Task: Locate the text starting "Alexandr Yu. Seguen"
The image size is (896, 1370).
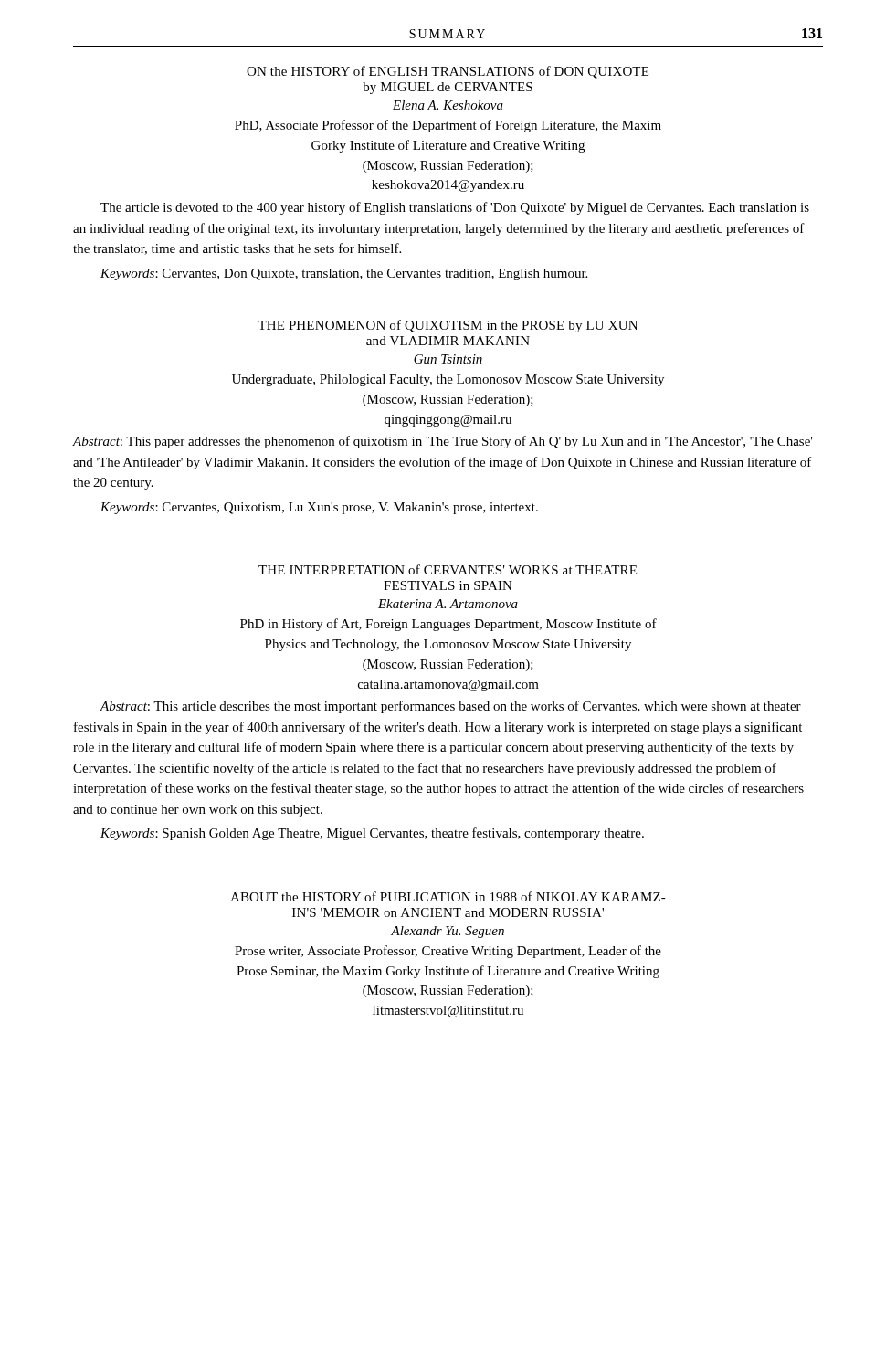Action: [448, 930]
